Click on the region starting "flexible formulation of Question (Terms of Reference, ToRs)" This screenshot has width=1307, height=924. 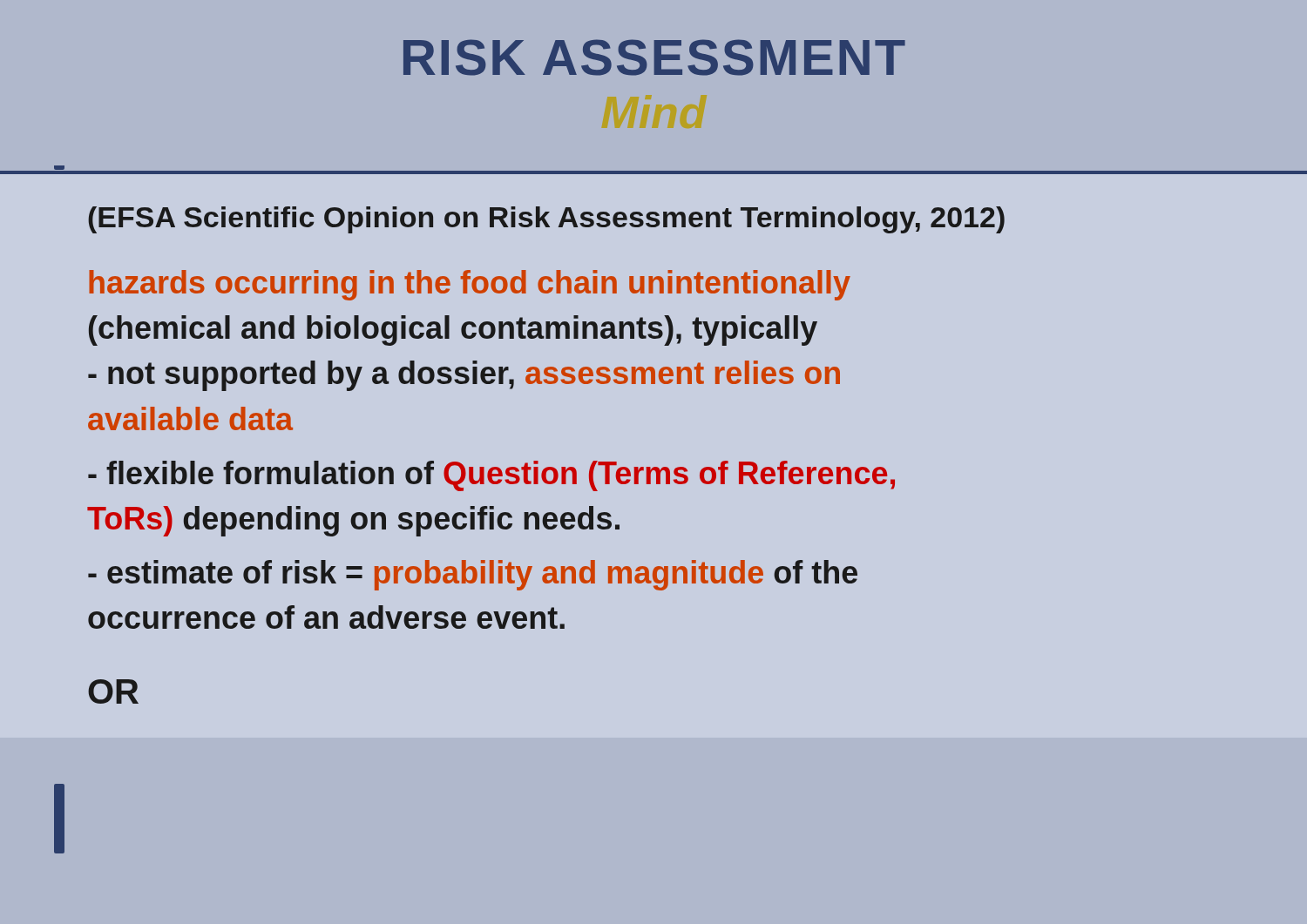(492, 496)
